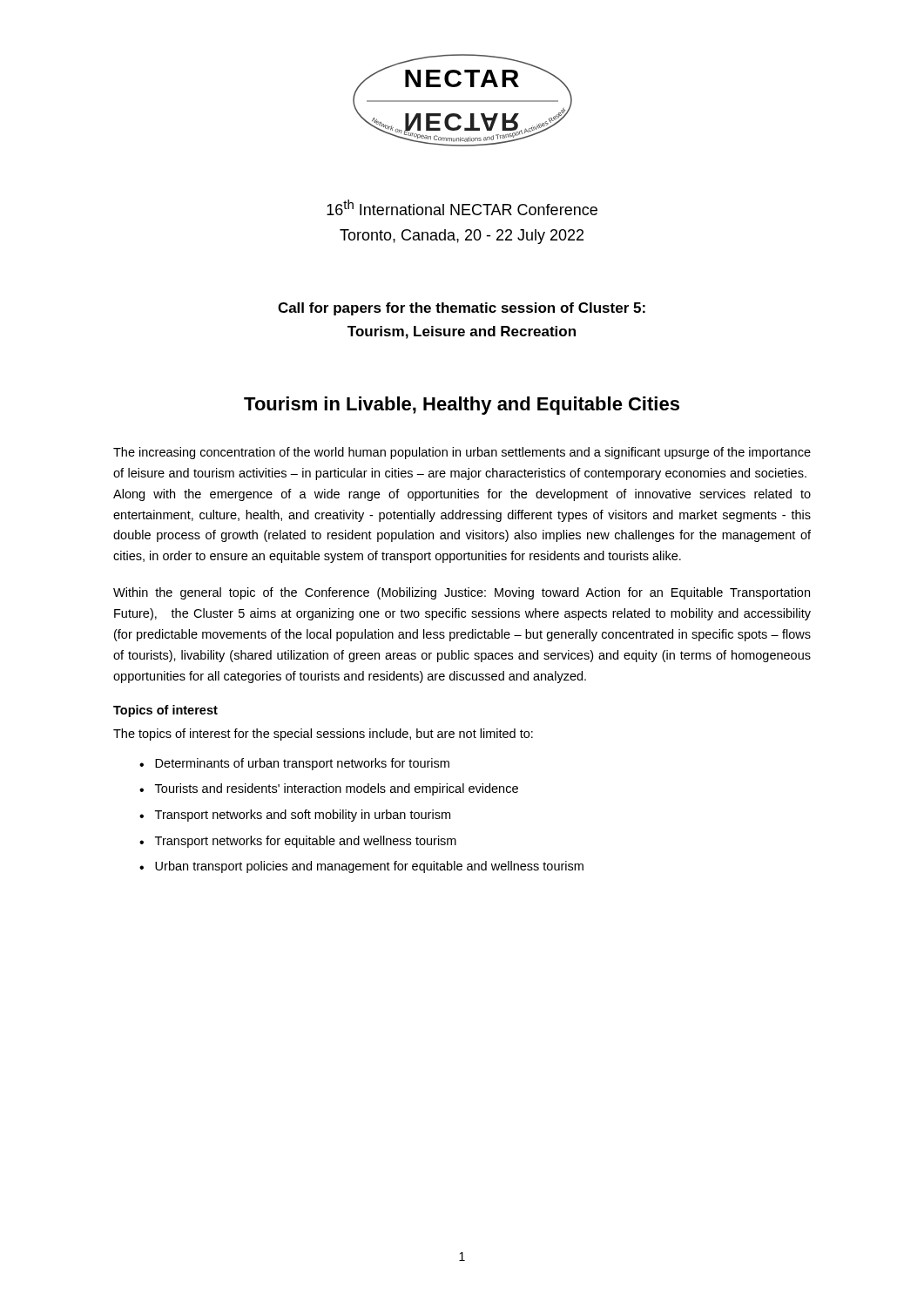Select the region starting "Call for papers for the"
This screenshot has height=1307, width=924.
pos(462,320)
